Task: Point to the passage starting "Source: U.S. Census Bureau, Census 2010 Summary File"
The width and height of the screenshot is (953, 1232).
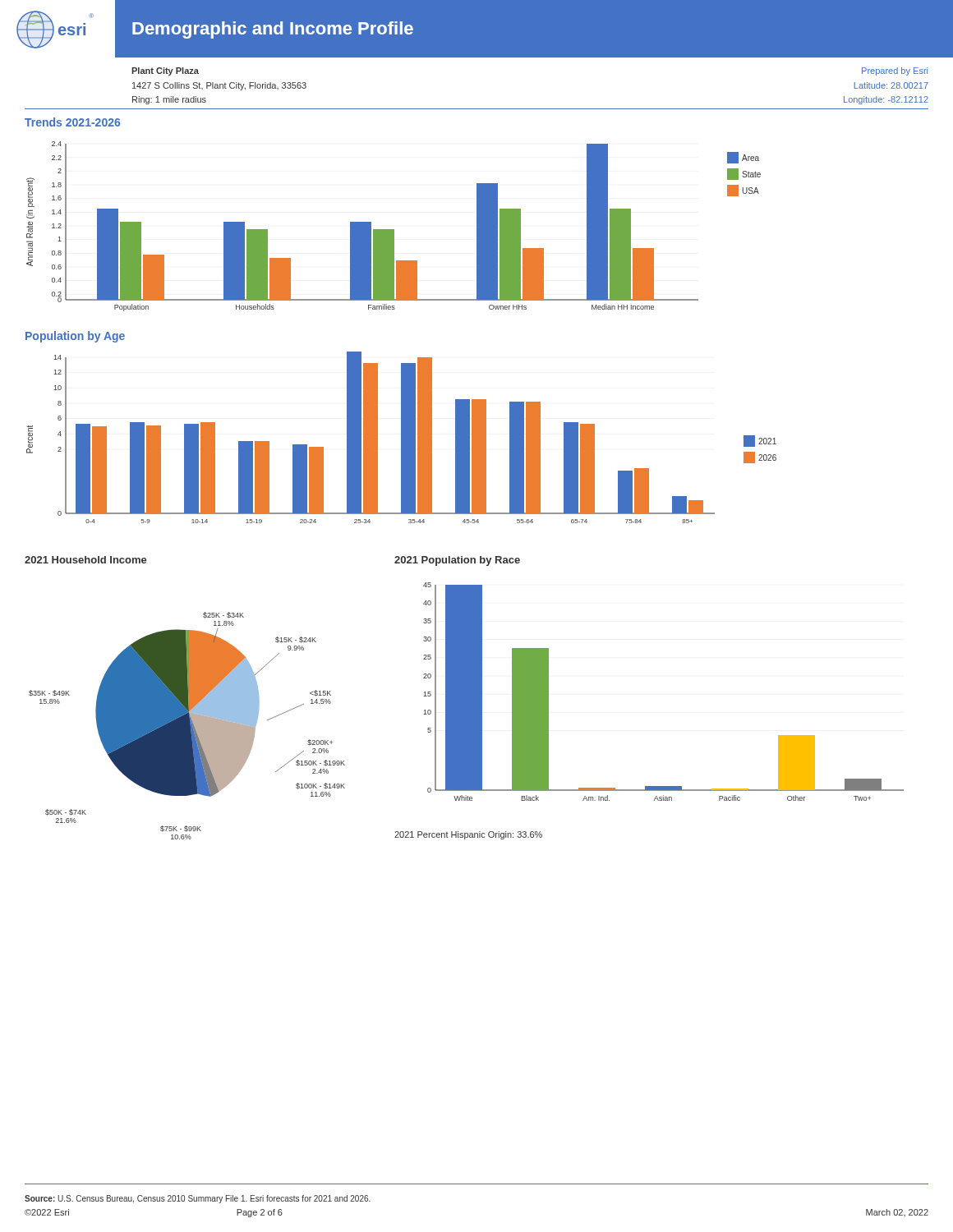Action: click(x=198, y=1199)
